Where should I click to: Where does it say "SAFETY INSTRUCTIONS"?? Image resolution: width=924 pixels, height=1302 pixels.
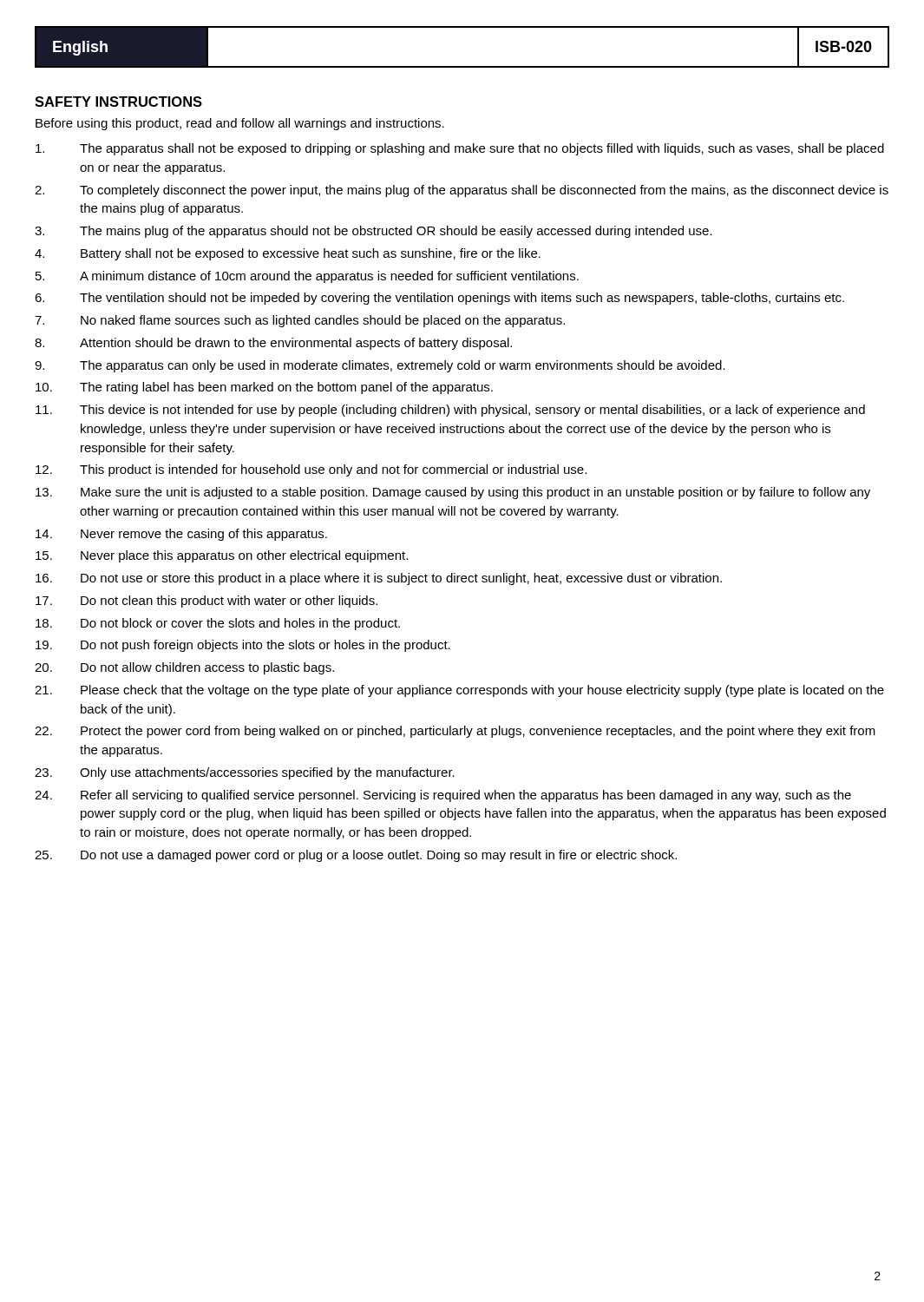[119, 102]
